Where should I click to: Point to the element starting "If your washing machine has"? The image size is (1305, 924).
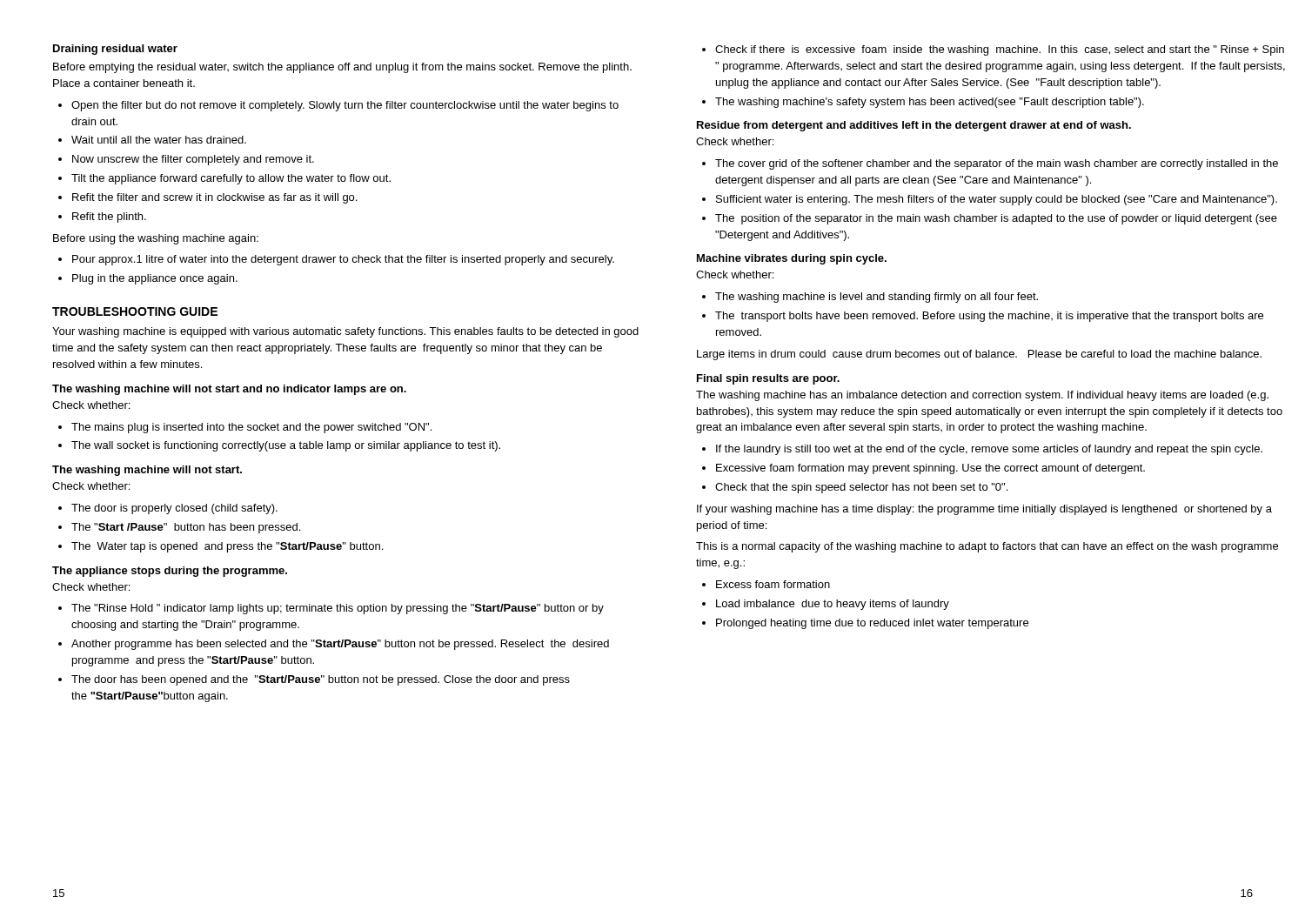[984, 516]
